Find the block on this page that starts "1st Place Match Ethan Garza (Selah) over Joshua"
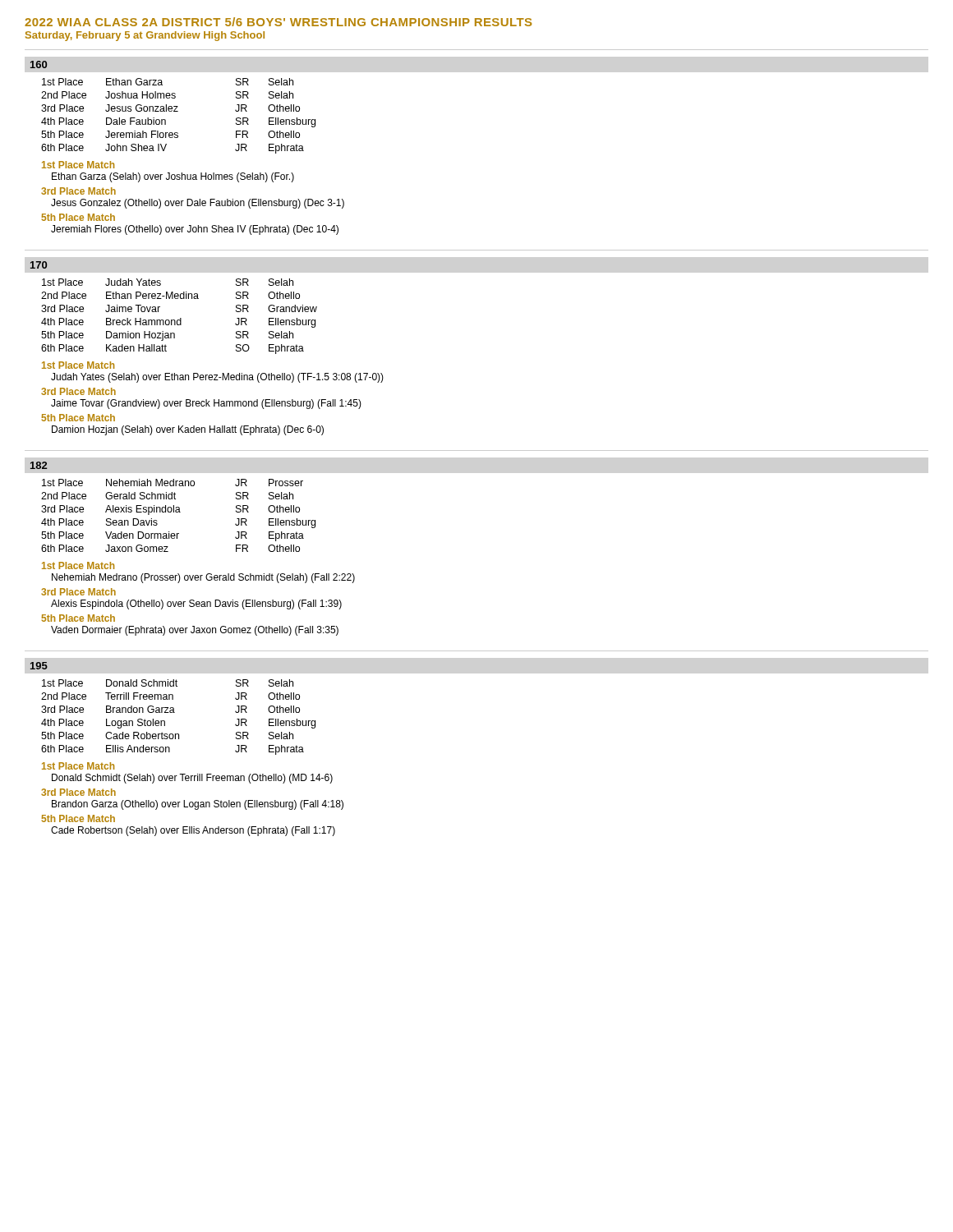Image resolution: width=953 pixels, height=1232 pixels. point(78,165)
